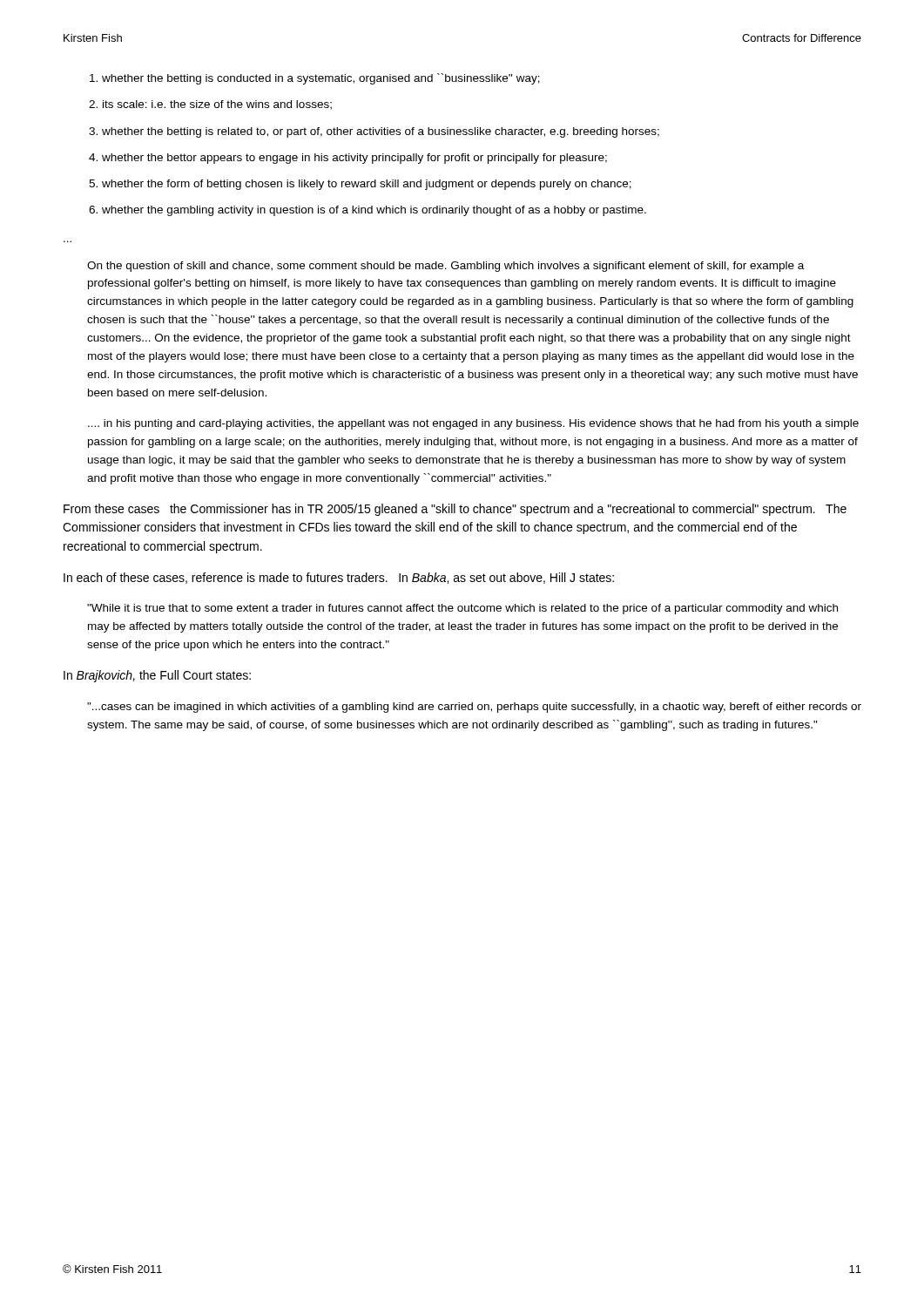Click on the region starting "5. whether the form of betting"
This screenshot has height=1307, width=924.
click(x=360, y=183)
